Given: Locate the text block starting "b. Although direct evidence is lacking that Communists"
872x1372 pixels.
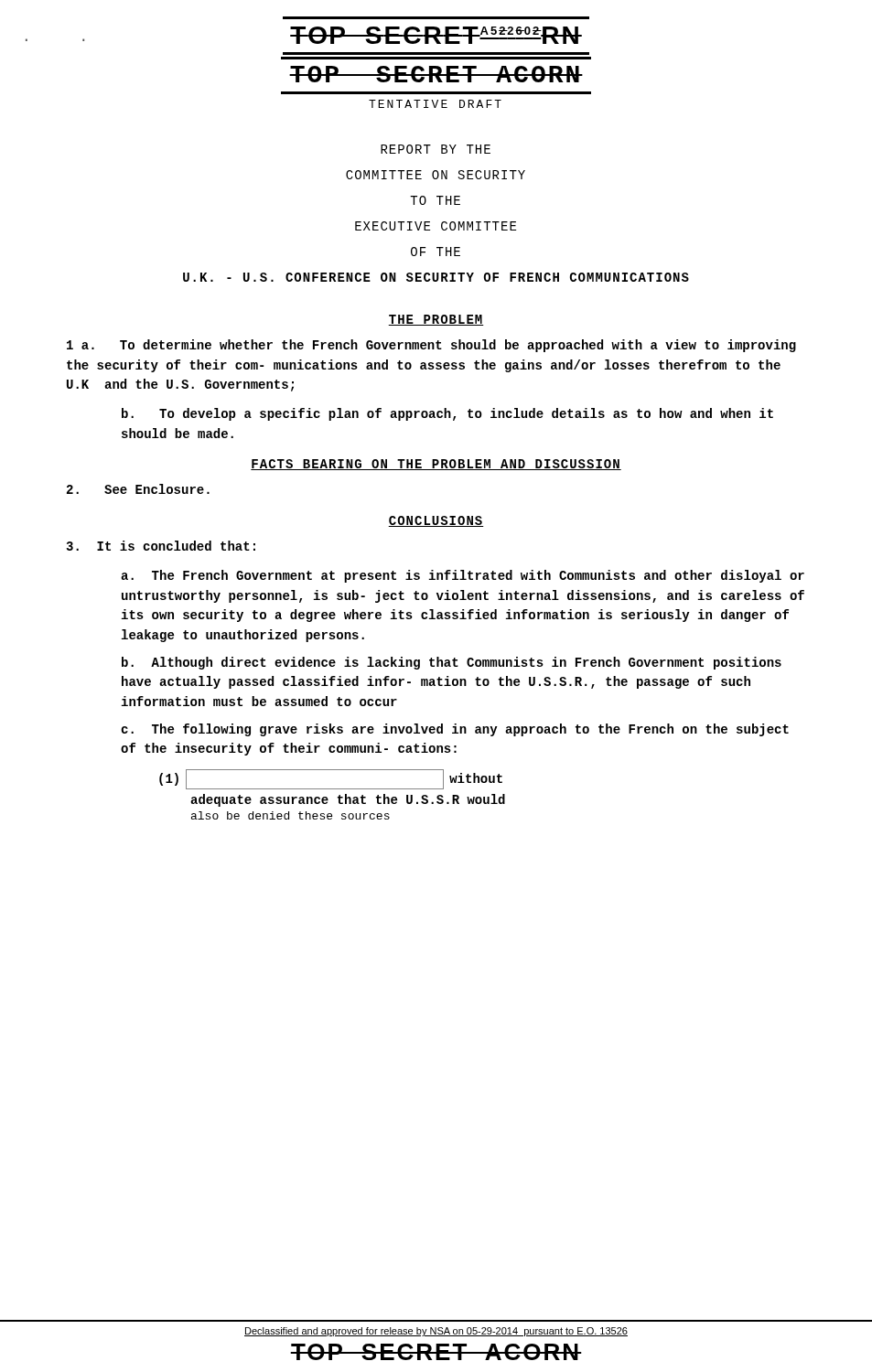Looking at the screenshot, I should coord(451,683).
